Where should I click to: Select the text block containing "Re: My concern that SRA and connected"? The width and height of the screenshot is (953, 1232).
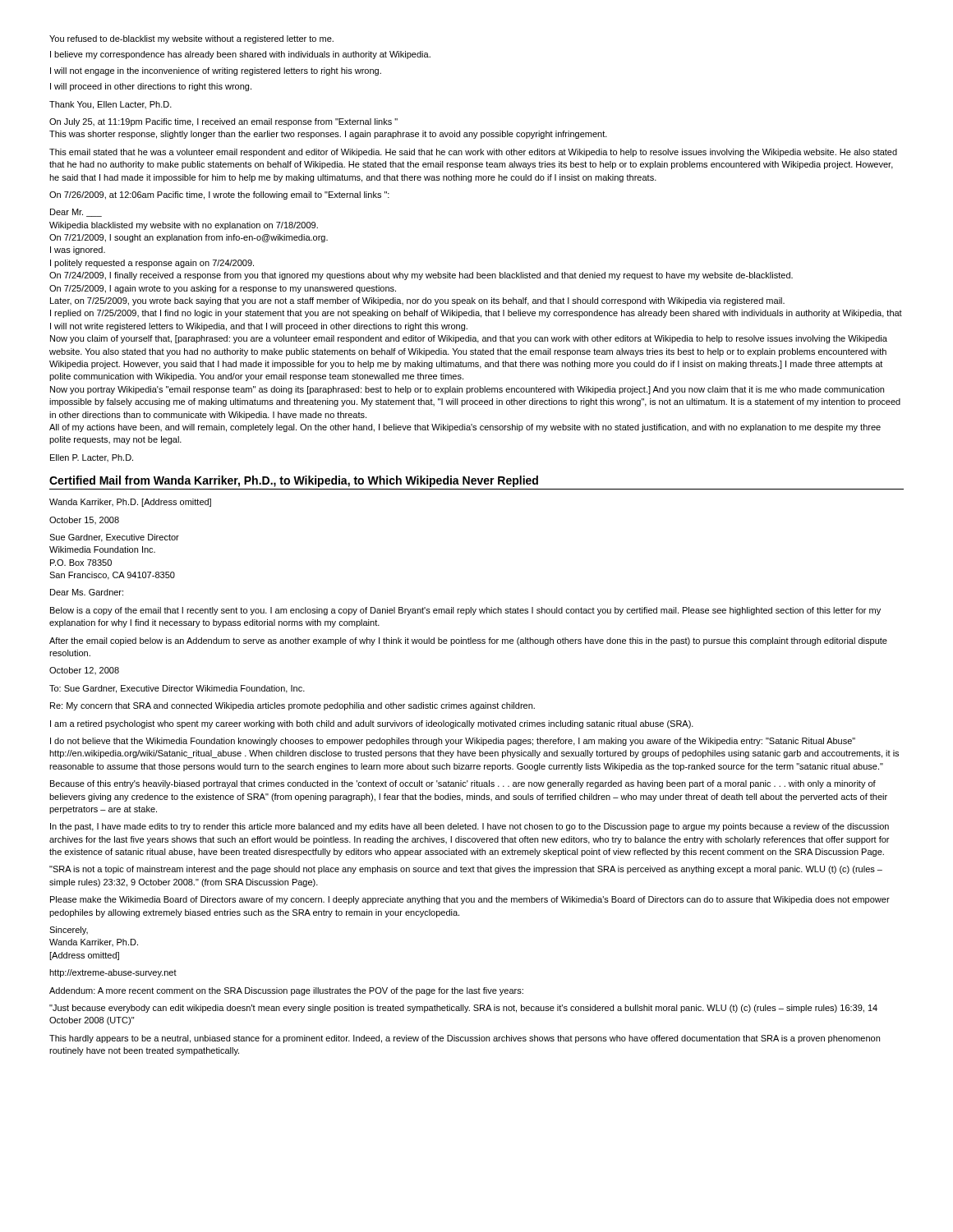(x=476, y=706)
